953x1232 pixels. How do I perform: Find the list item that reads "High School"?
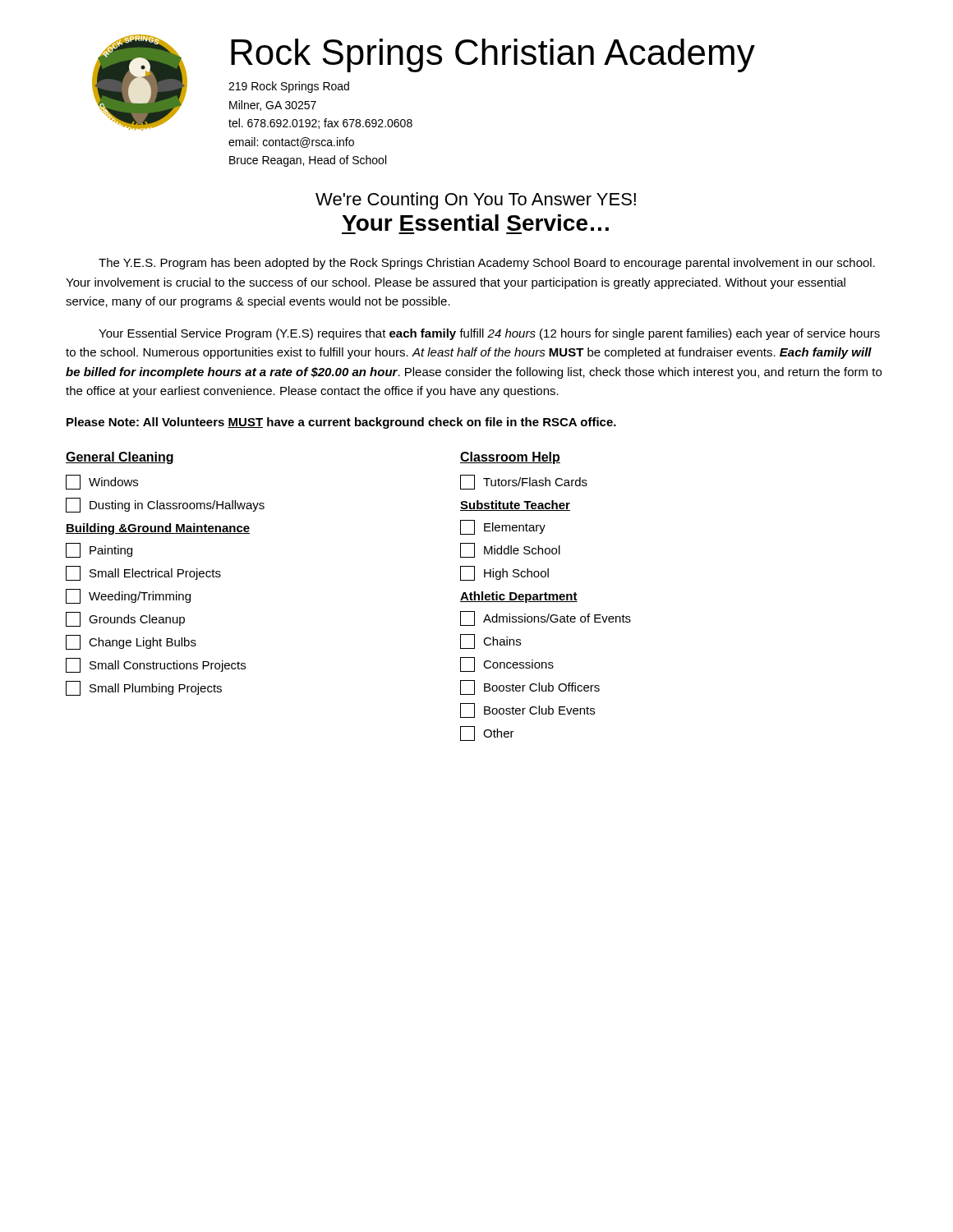coord(505,573)
